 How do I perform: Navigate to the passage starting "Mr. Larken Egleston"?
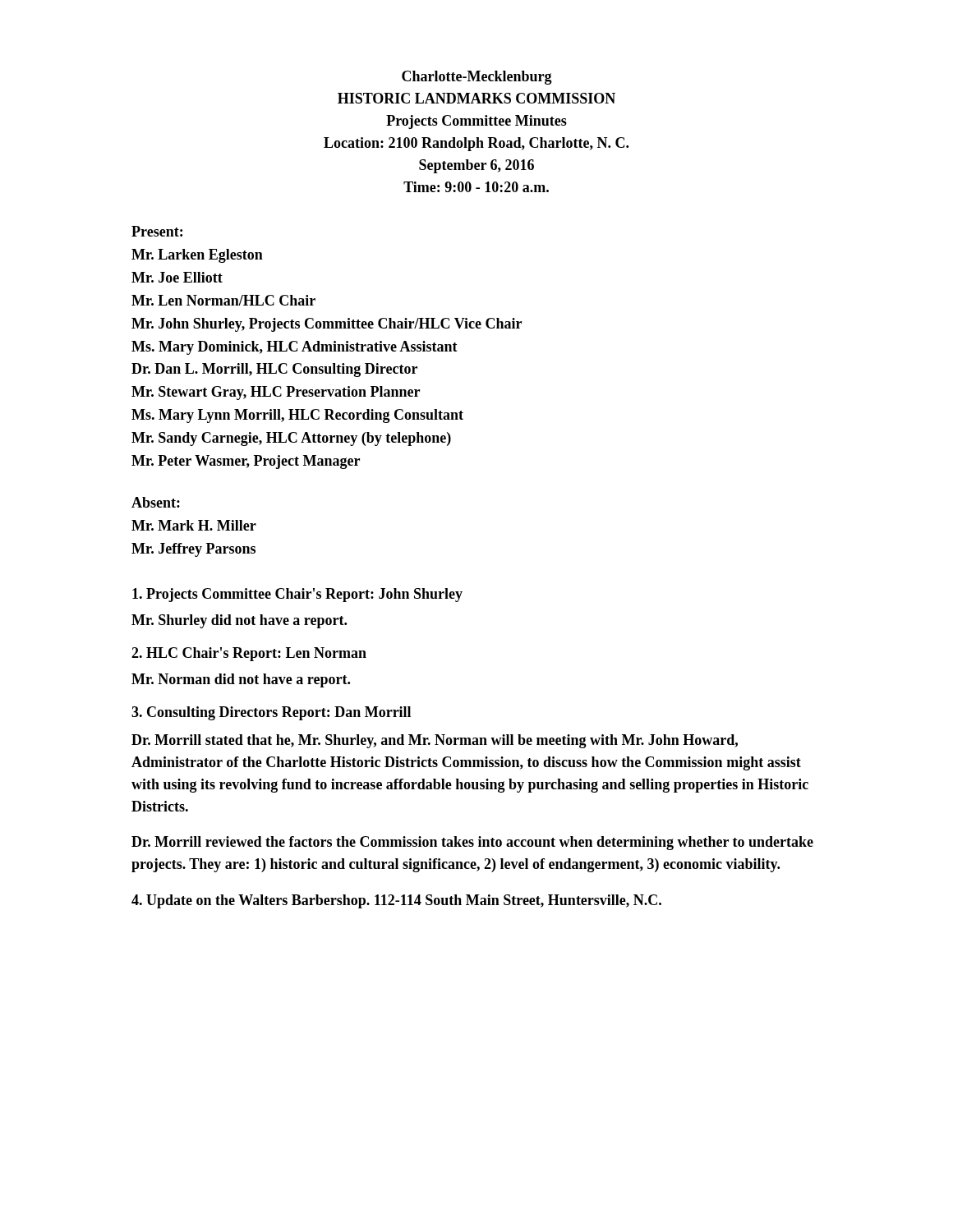coord(197,256)
